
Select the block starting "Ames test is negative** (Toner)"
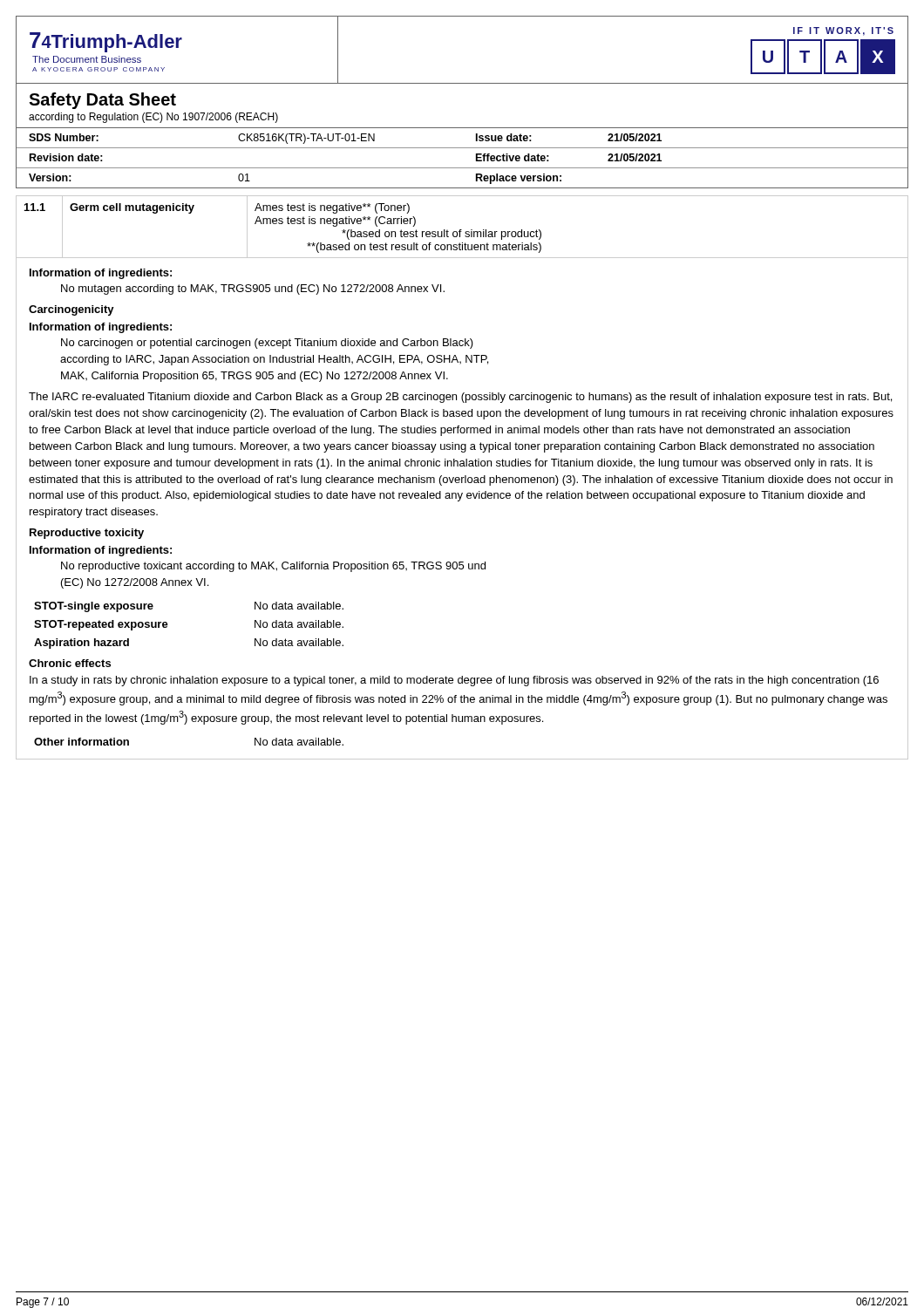click(398, 227)
